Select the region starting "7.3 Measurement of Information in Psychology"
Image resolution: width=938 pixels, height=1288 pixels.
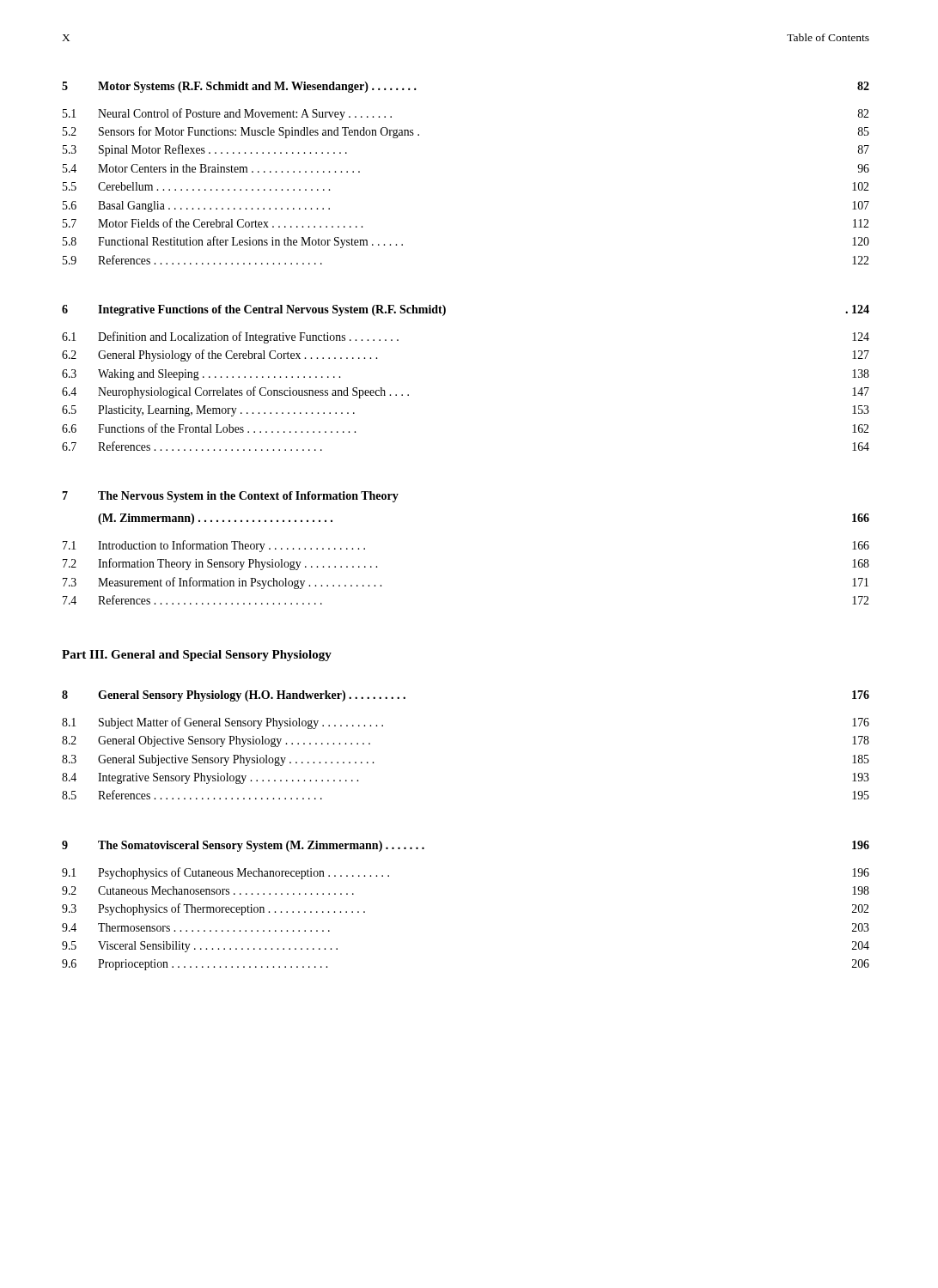pos(204,583)
